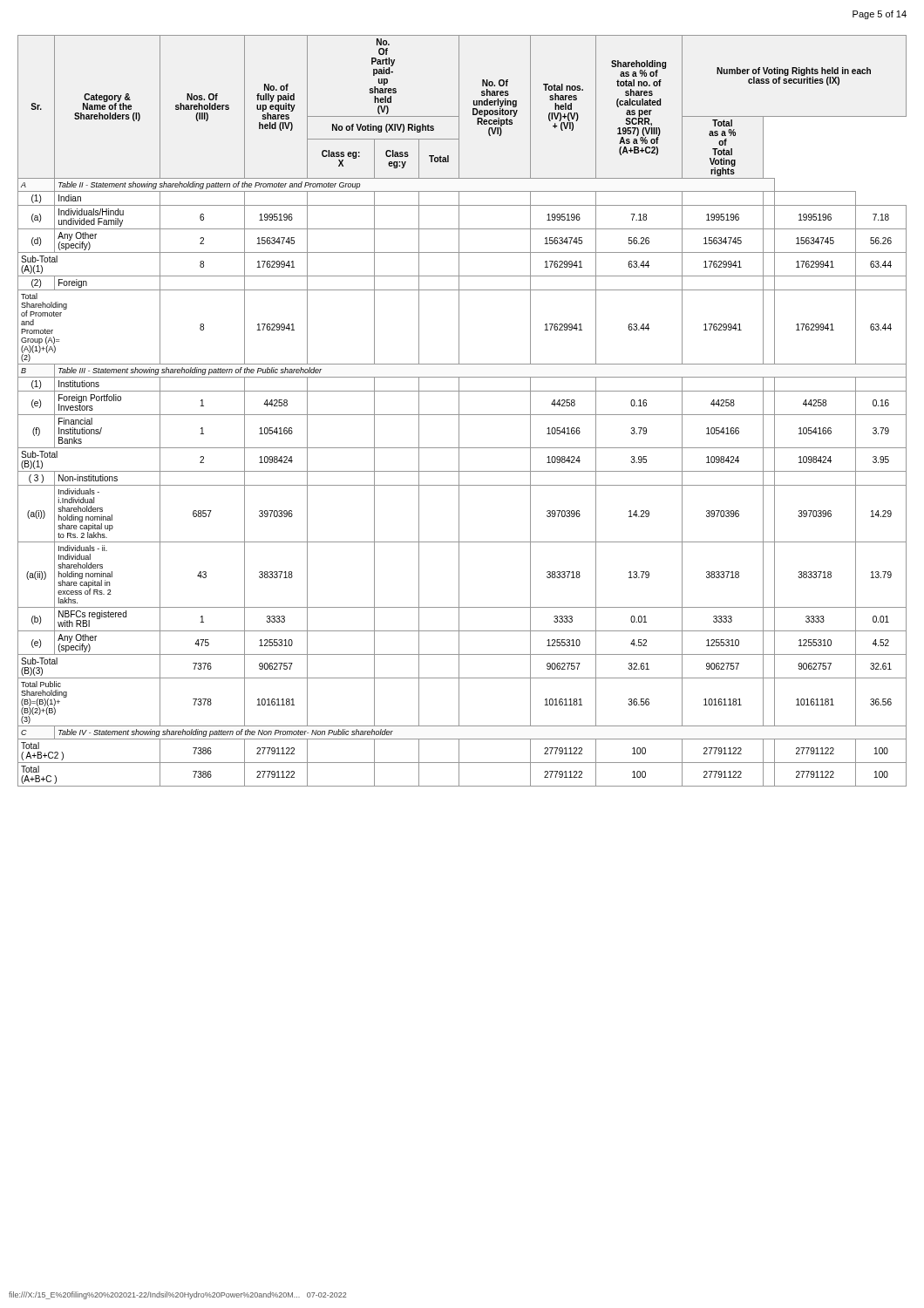Locate the table with the text "Table II -"
This screenshot has height=1308, width=924.
(462, 411)
